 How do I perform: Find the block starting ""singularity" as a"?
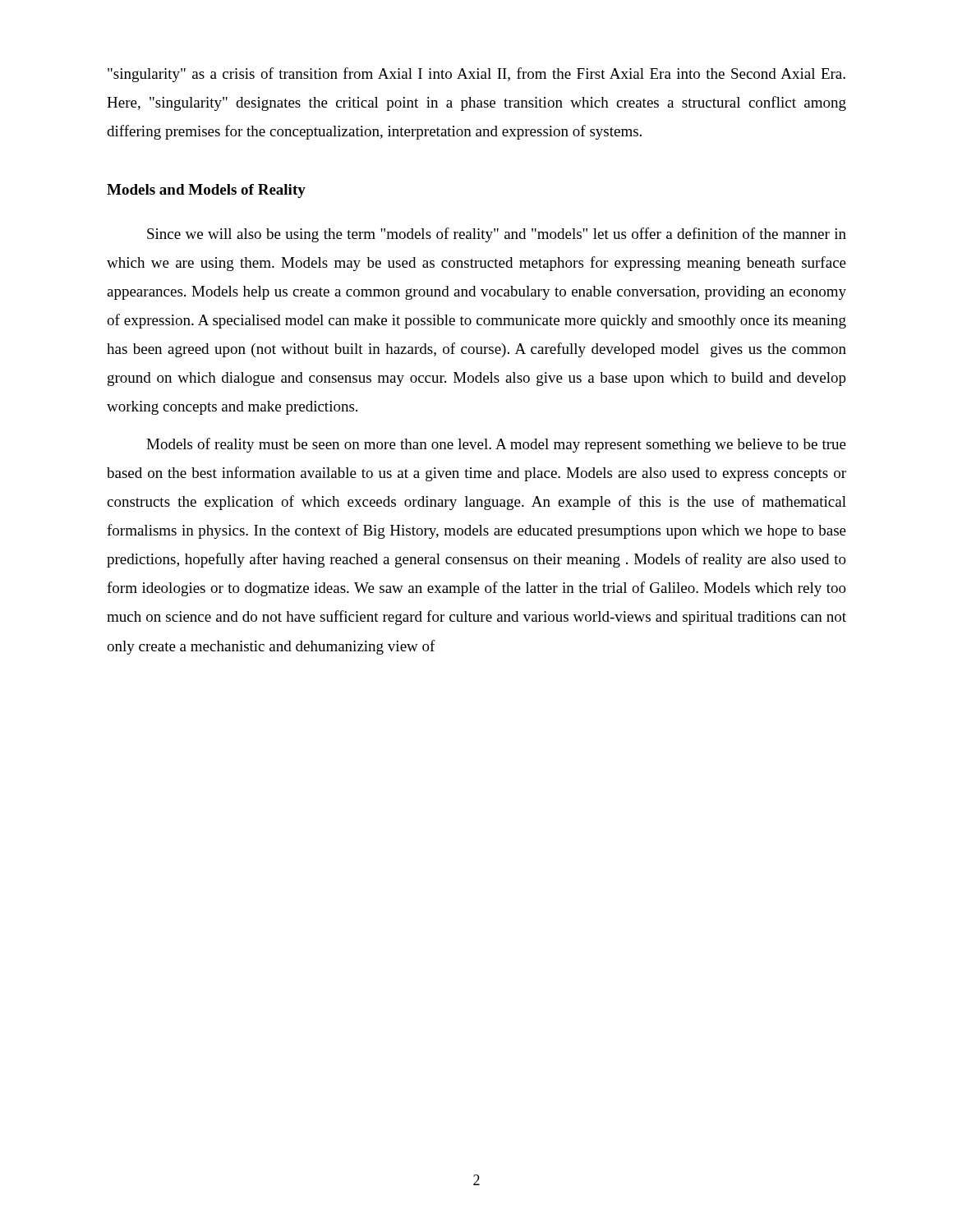(476, 102)
